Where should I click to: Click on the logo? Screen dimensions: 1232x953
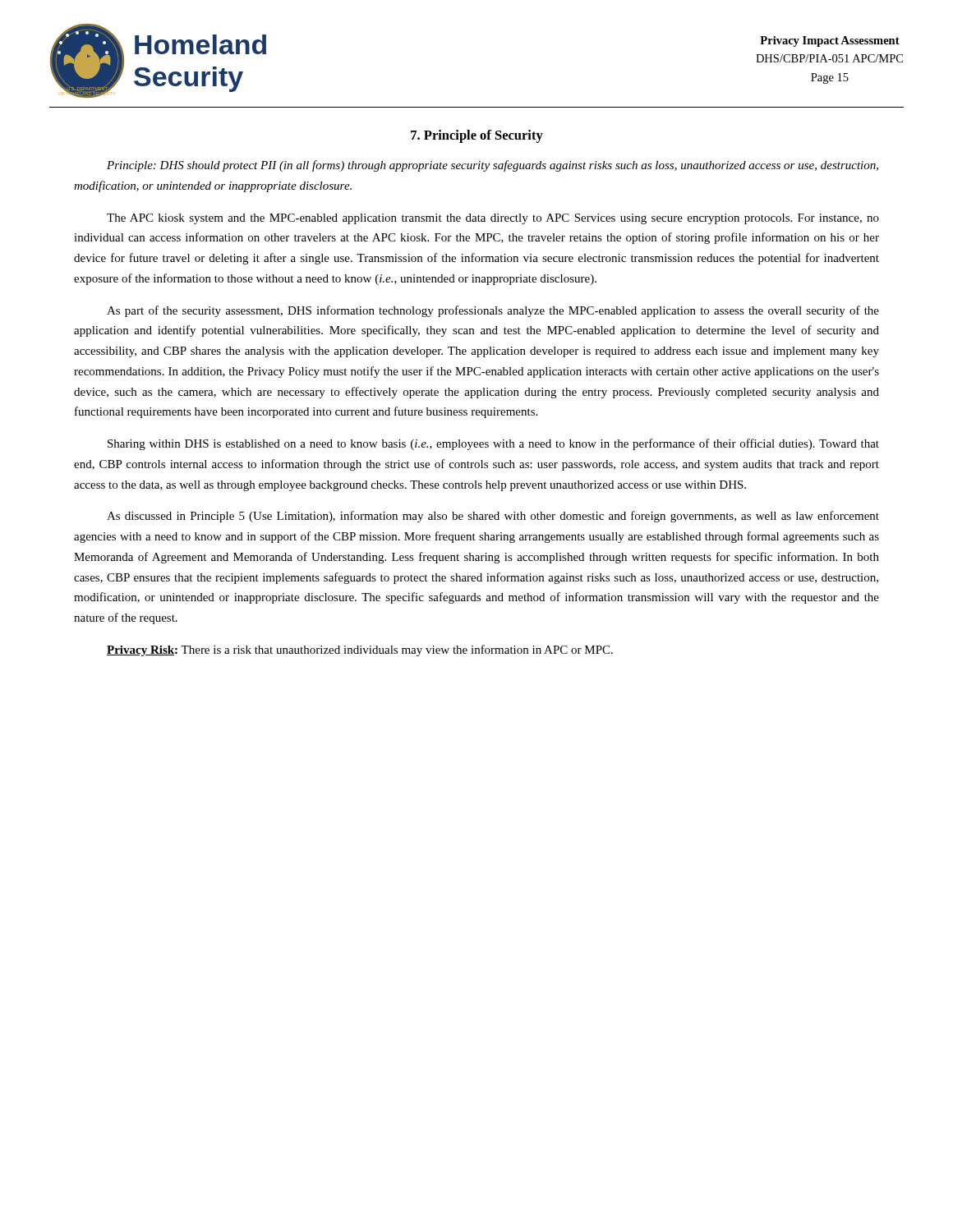tap(159, 61)
